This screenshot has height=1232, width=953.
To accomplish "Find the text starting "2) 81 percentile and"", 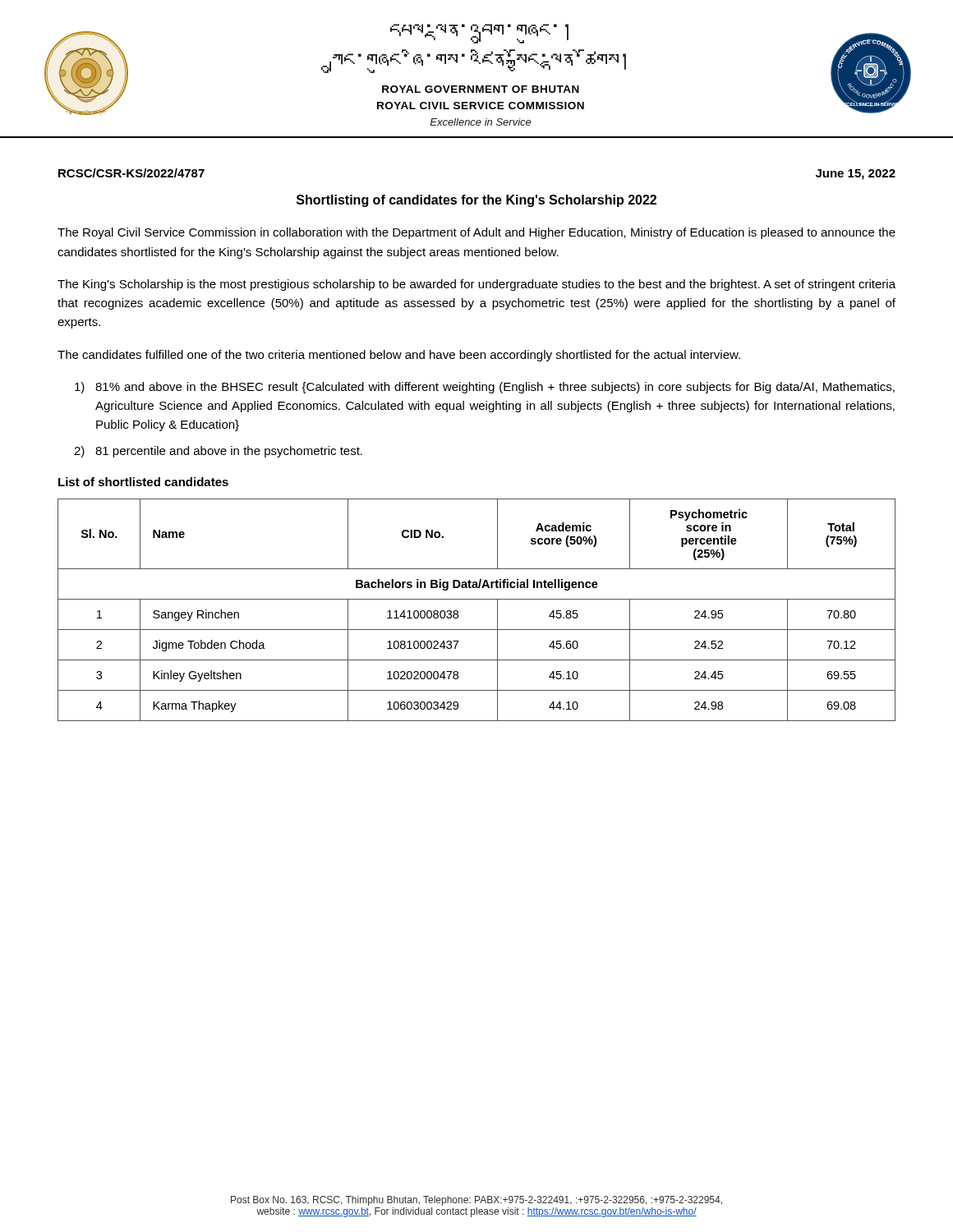I will tap(218, 452).
